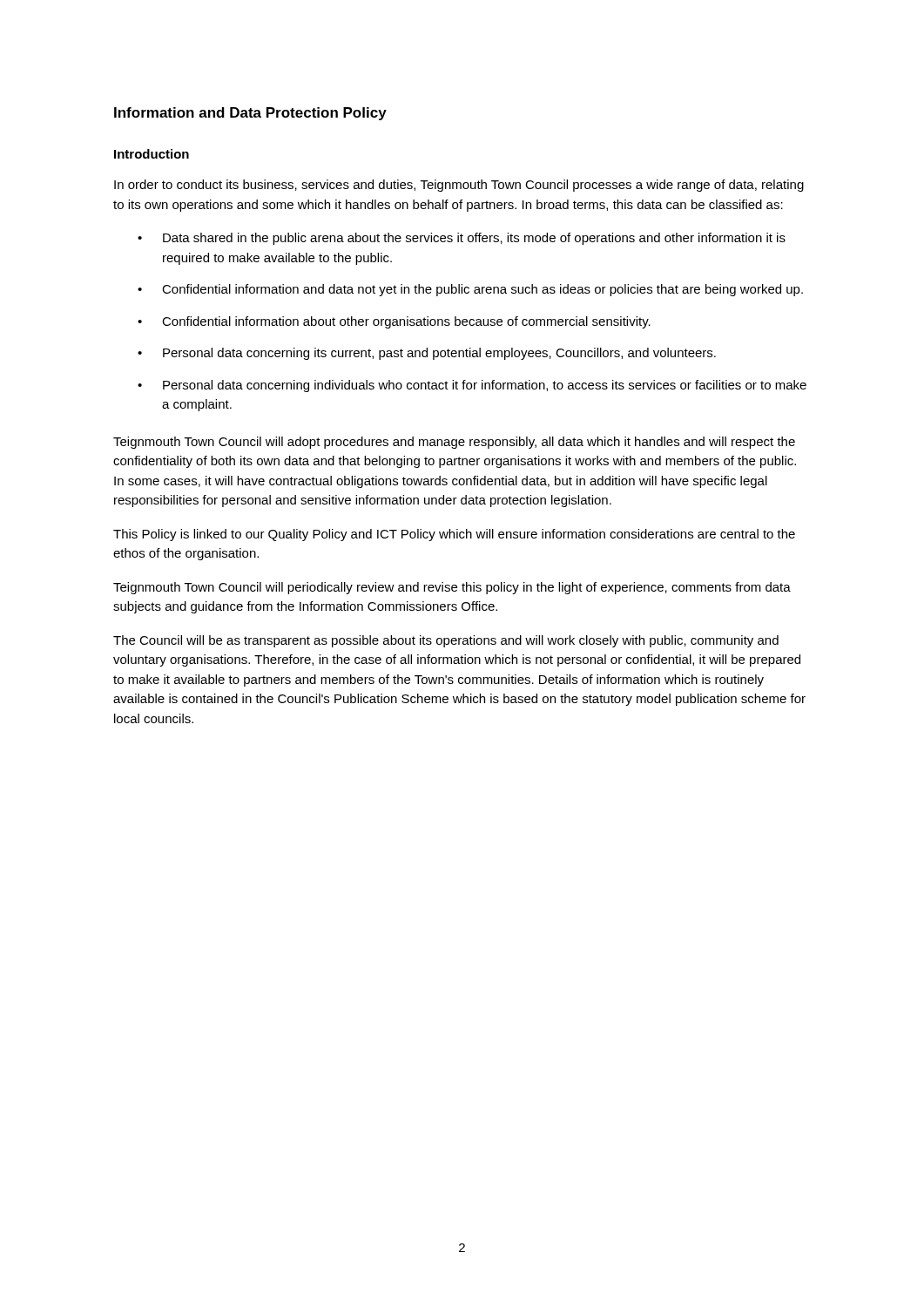Click on the block starting "• Confidential information about other"
Image resolution: width=924 pixels, height=1307 pixels.
[474, 321]
